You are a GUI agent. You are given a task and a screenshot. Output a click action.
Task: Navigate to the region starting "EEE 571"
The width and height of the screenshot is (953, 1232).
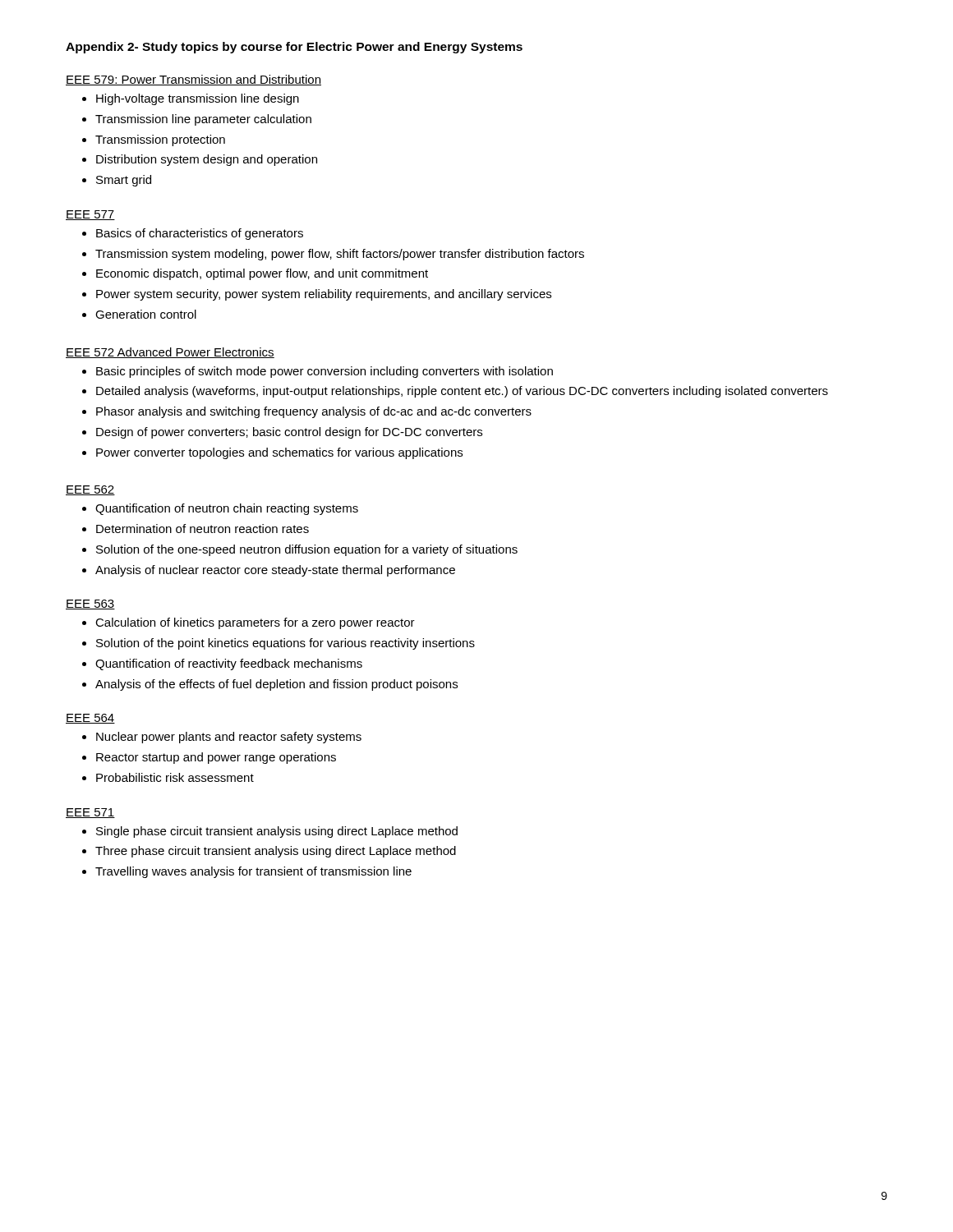point(90,811)
